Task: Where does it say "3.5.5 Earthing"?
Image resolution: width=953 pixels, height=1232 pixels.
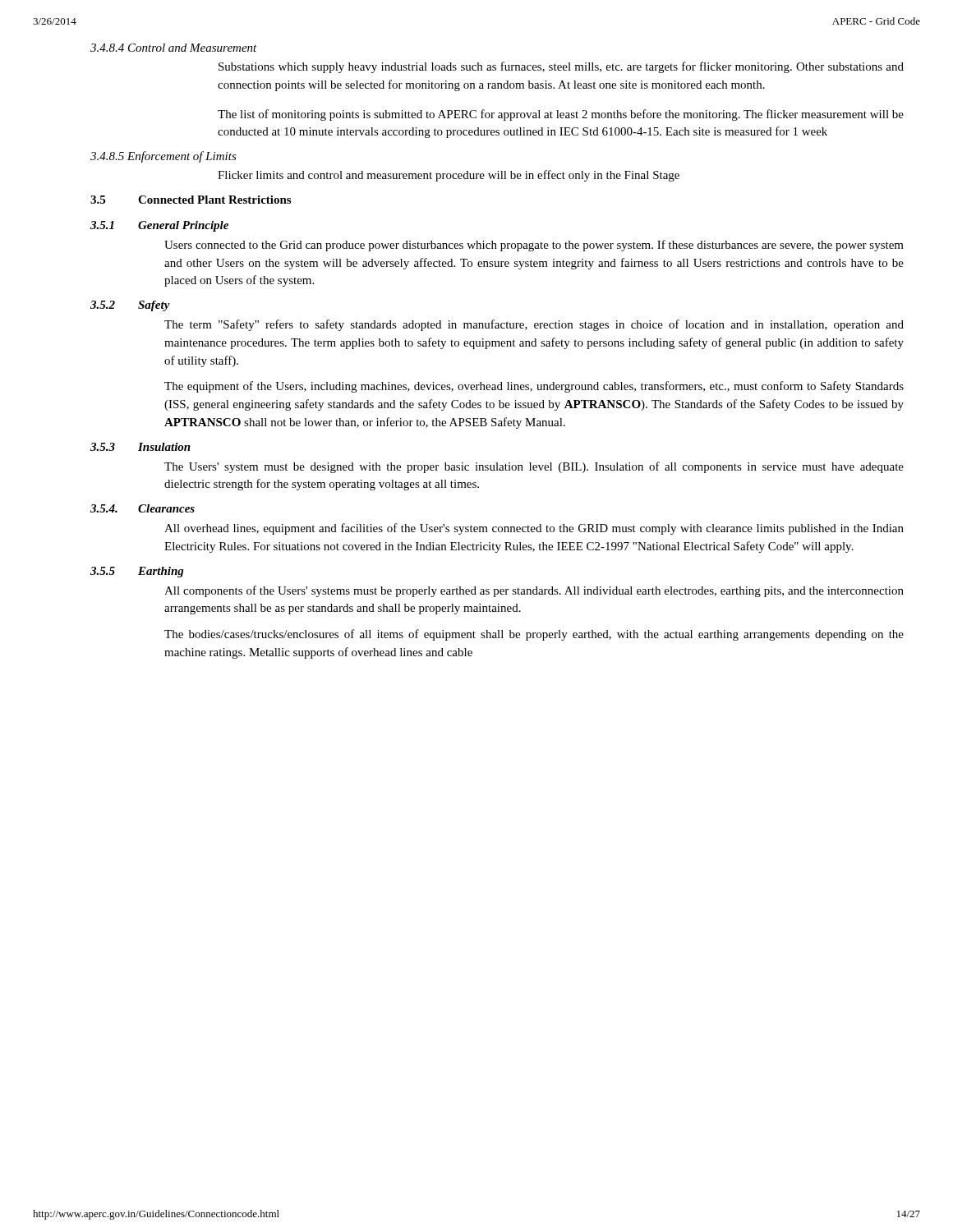Action: pyautogui.click(x=137, y=571)
